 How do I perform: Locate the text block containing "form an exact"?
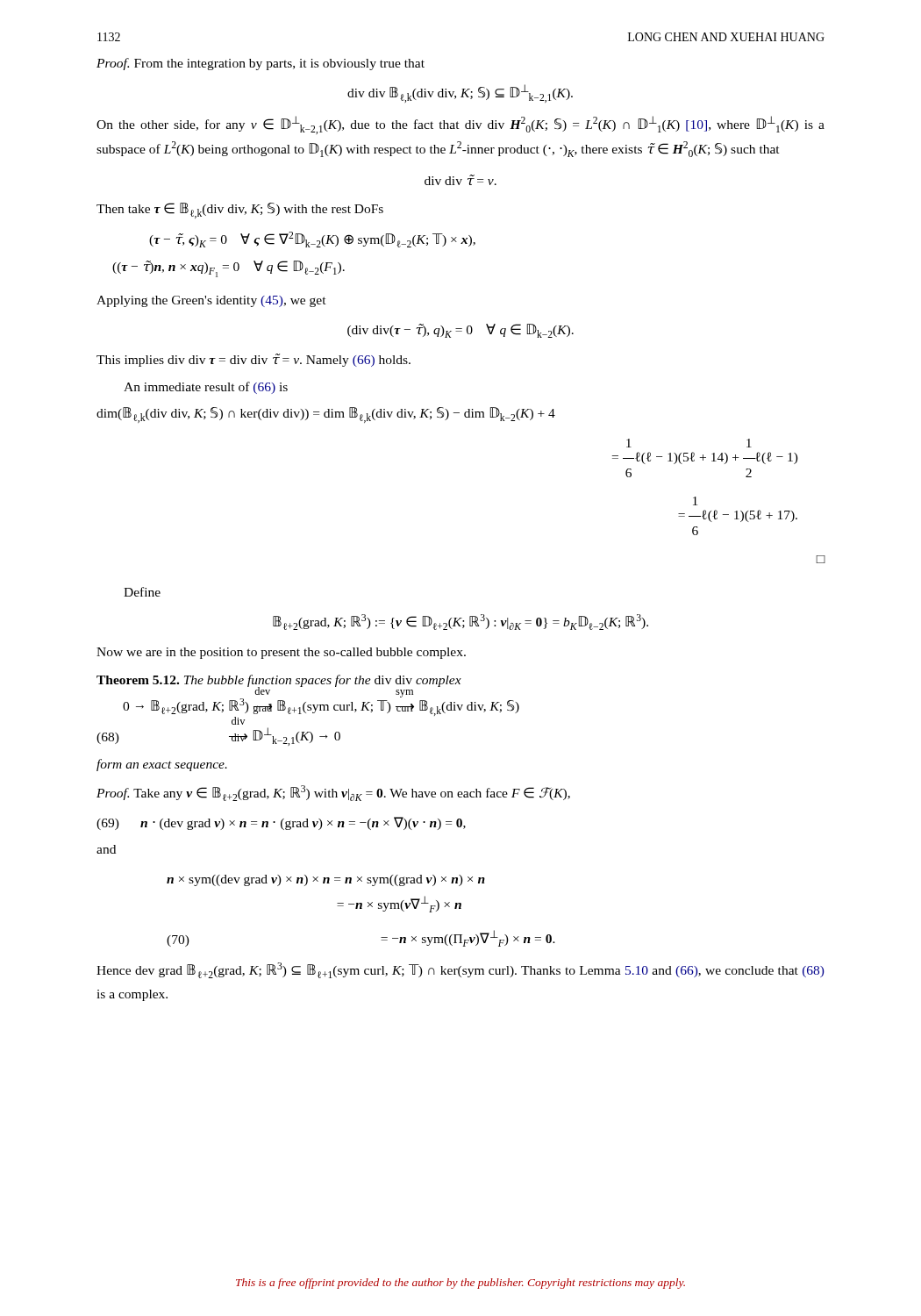162,764
